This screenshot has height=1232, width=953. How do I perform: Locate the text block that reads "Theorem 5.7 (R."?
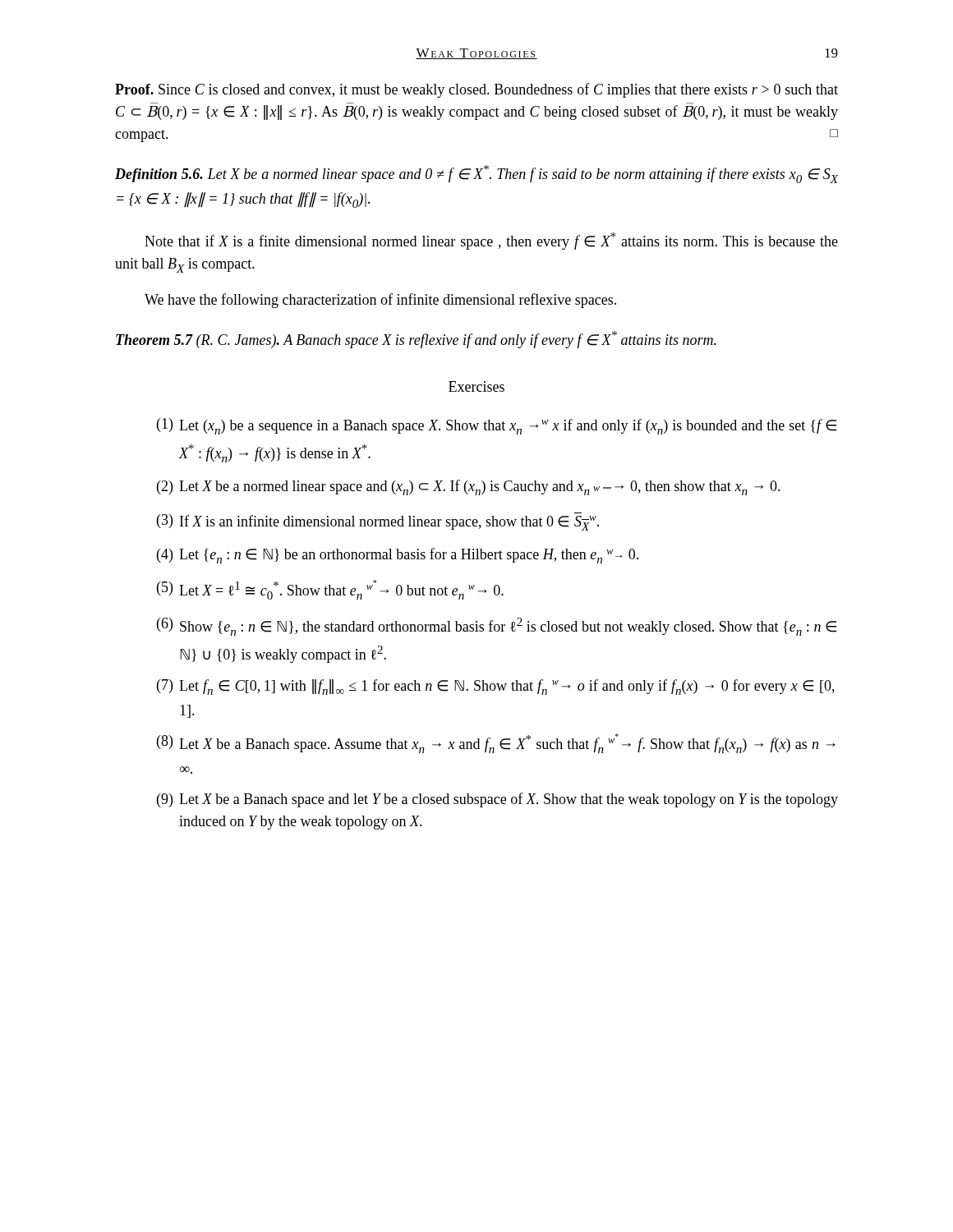click(x=476, y=339)
